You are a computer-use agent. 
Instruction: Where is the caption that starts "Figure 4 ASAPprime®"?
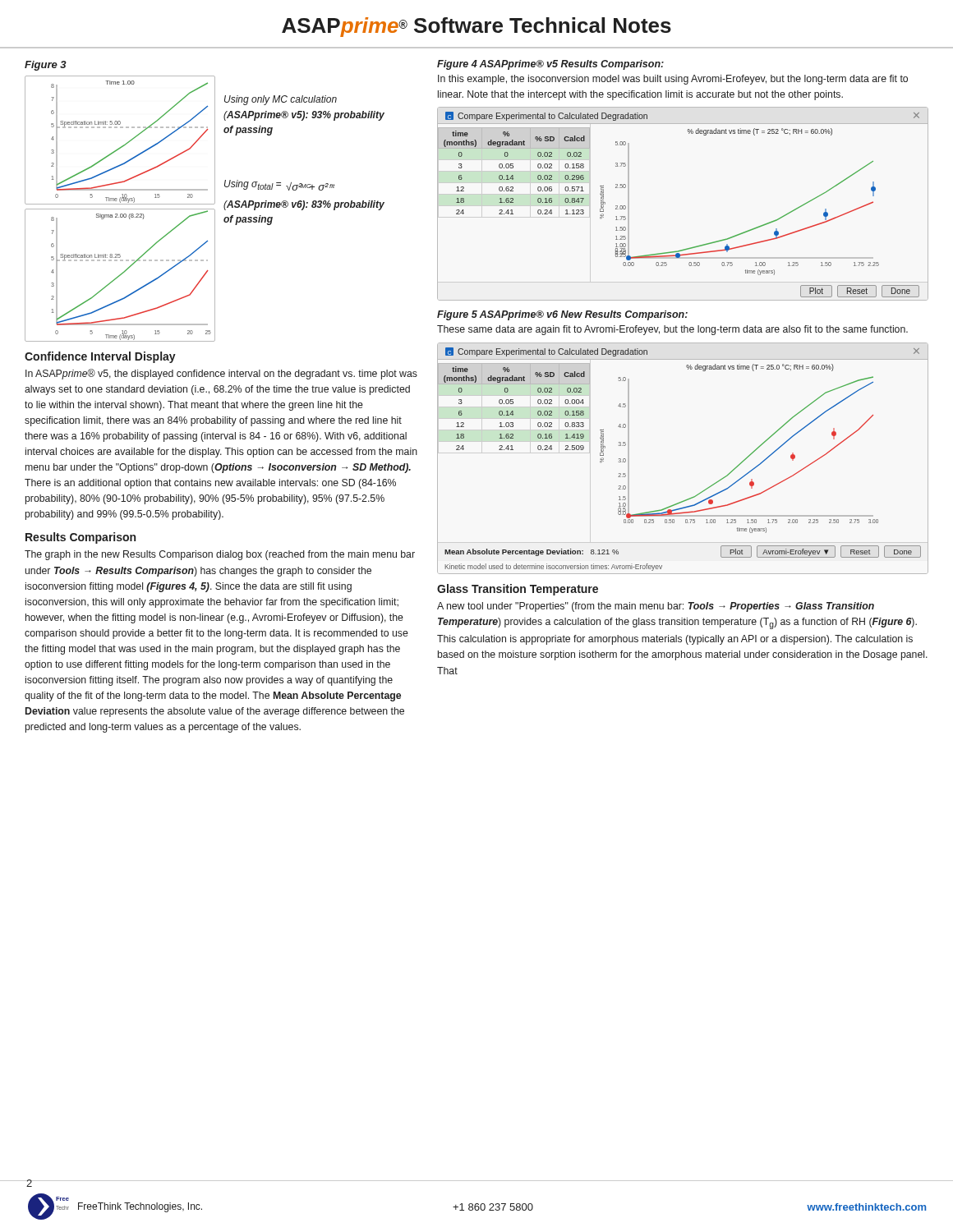point(551,64)
